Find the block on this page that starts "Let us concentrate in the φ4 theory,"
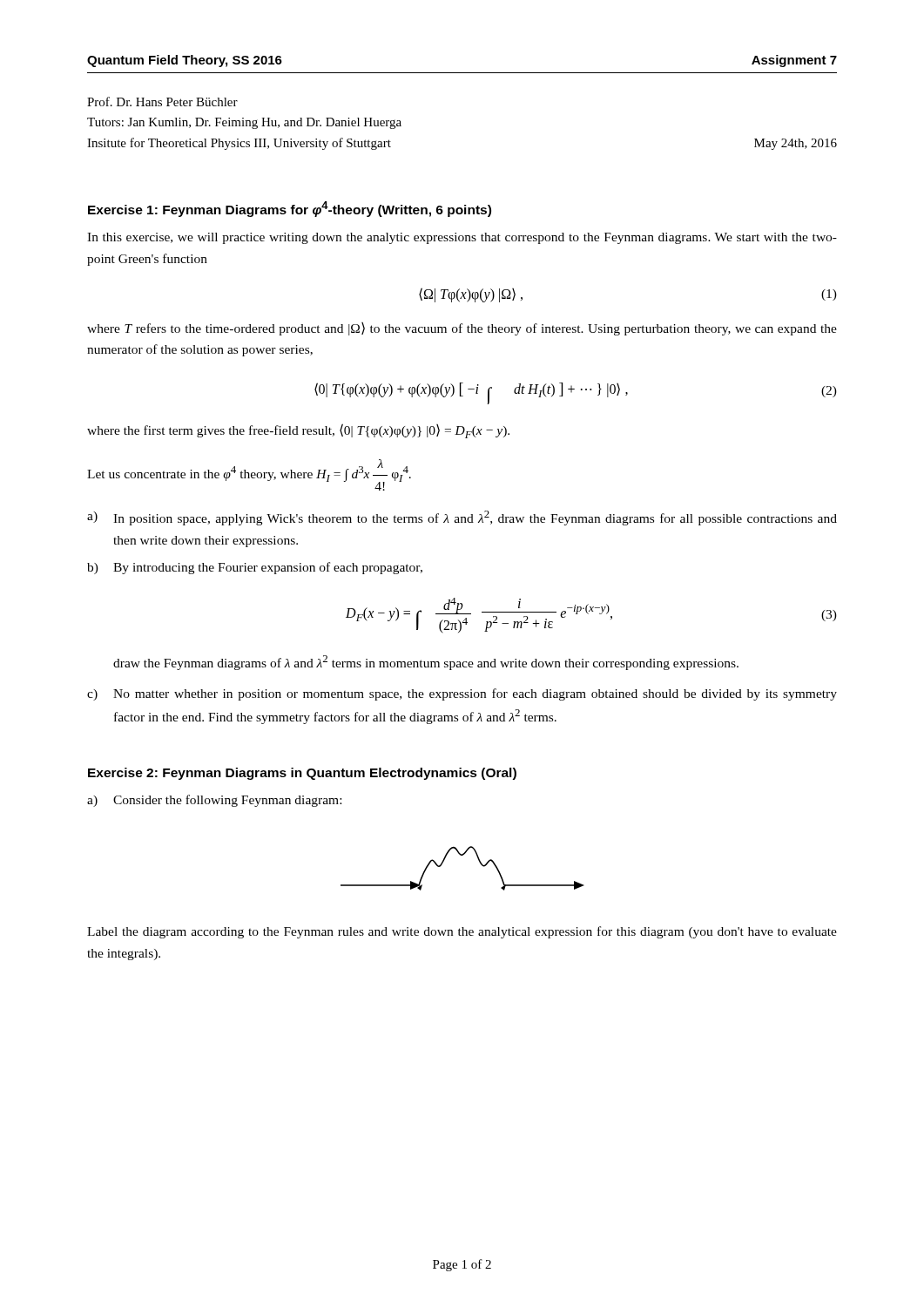Screen dimensions: 1307x924 click(249, 475)
